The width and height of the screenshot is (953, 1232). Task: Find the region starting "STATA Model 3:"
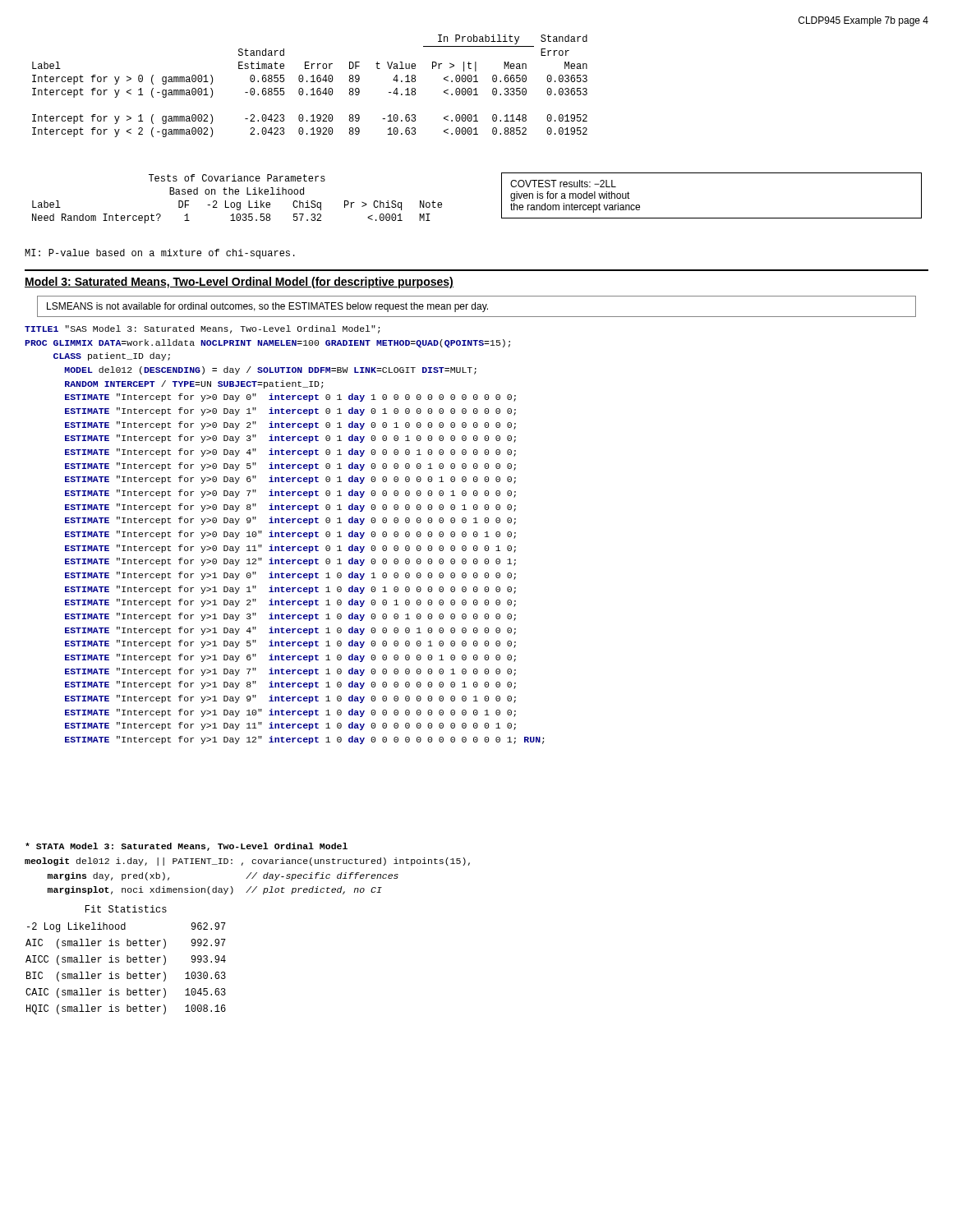tap(249, 868)
